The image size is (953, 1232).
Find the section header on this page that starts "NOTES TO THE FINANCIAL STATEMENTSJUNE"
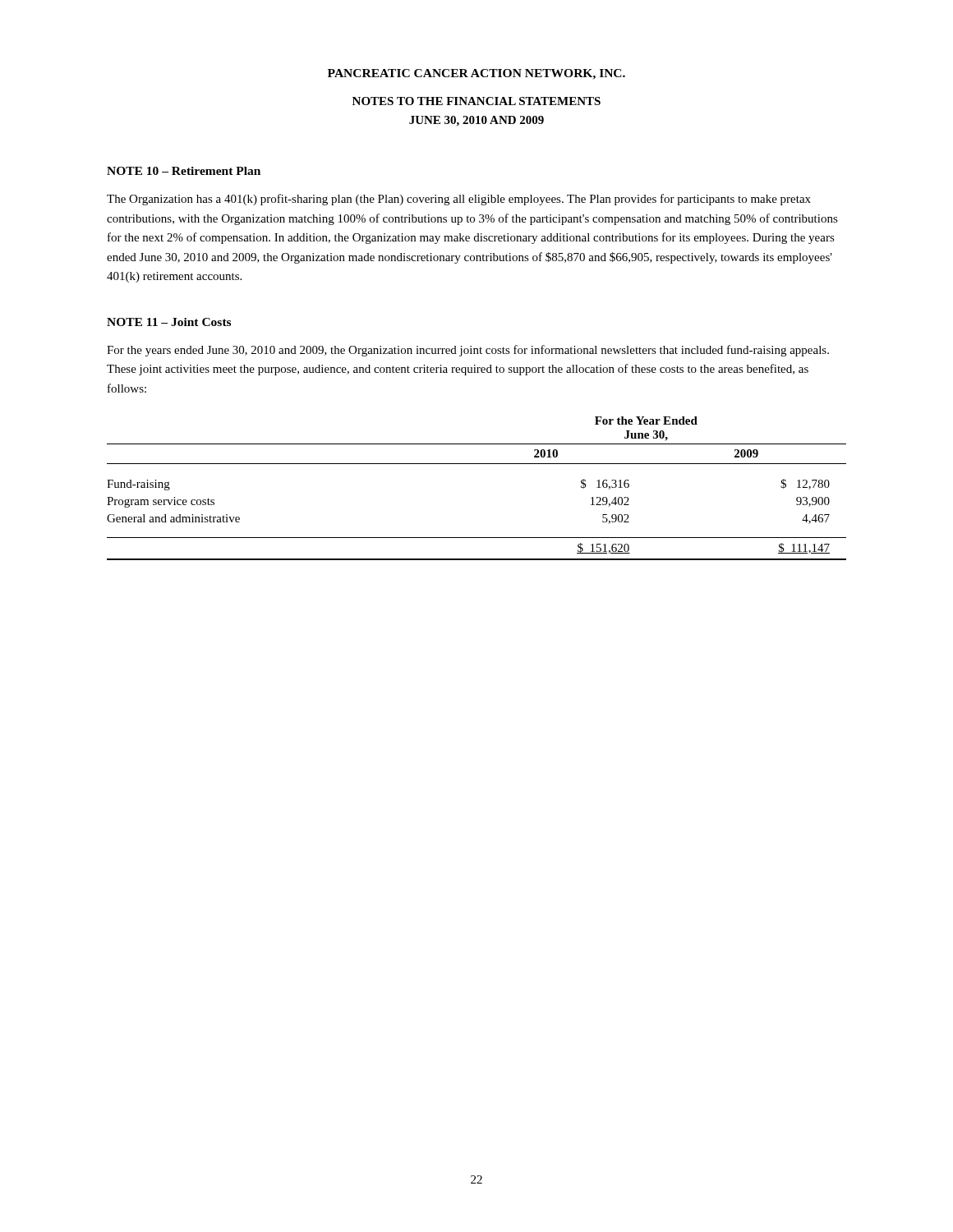click(476, 110)
